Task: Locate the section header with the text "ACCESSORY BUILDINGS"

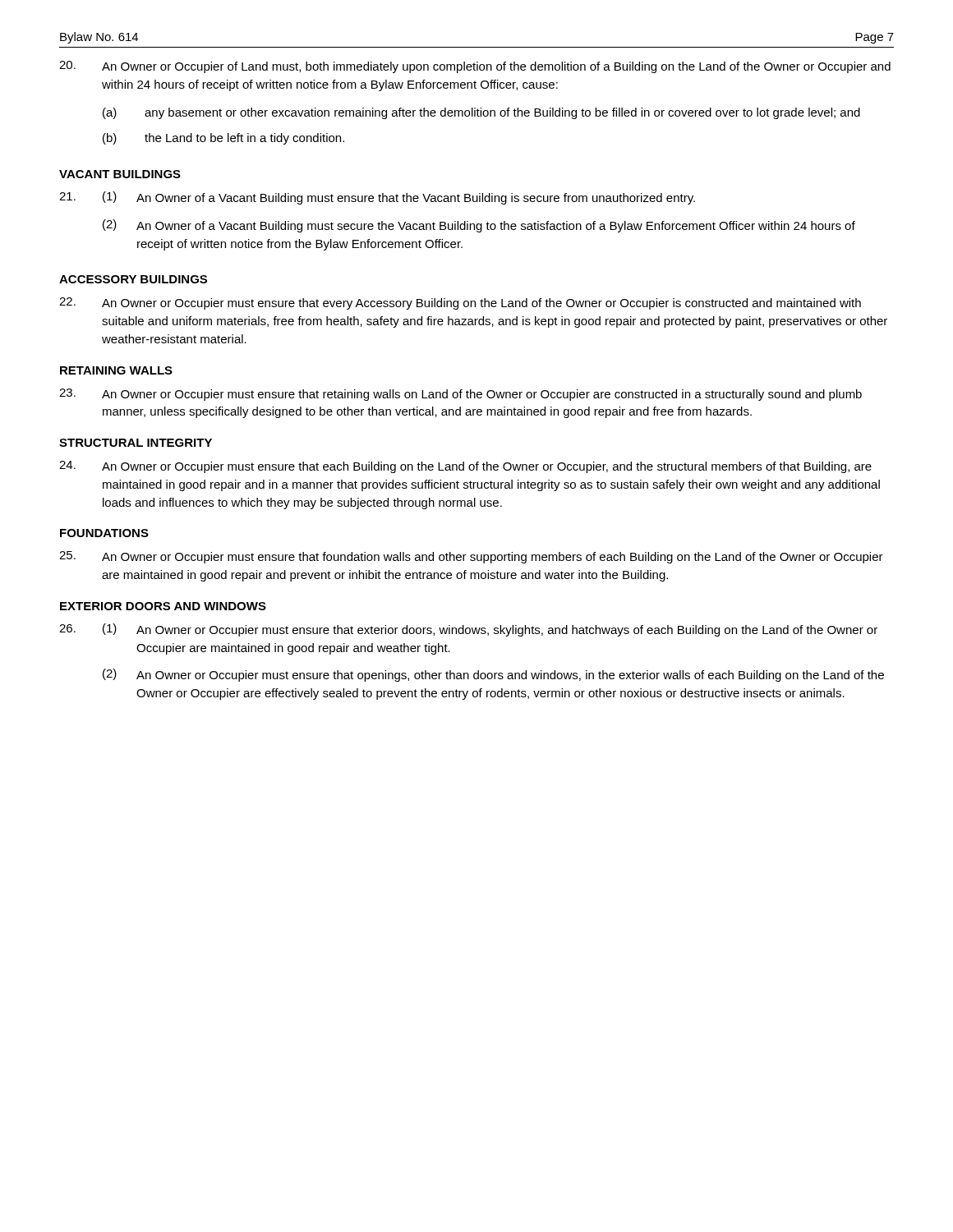Action: (x=133, y=279)
